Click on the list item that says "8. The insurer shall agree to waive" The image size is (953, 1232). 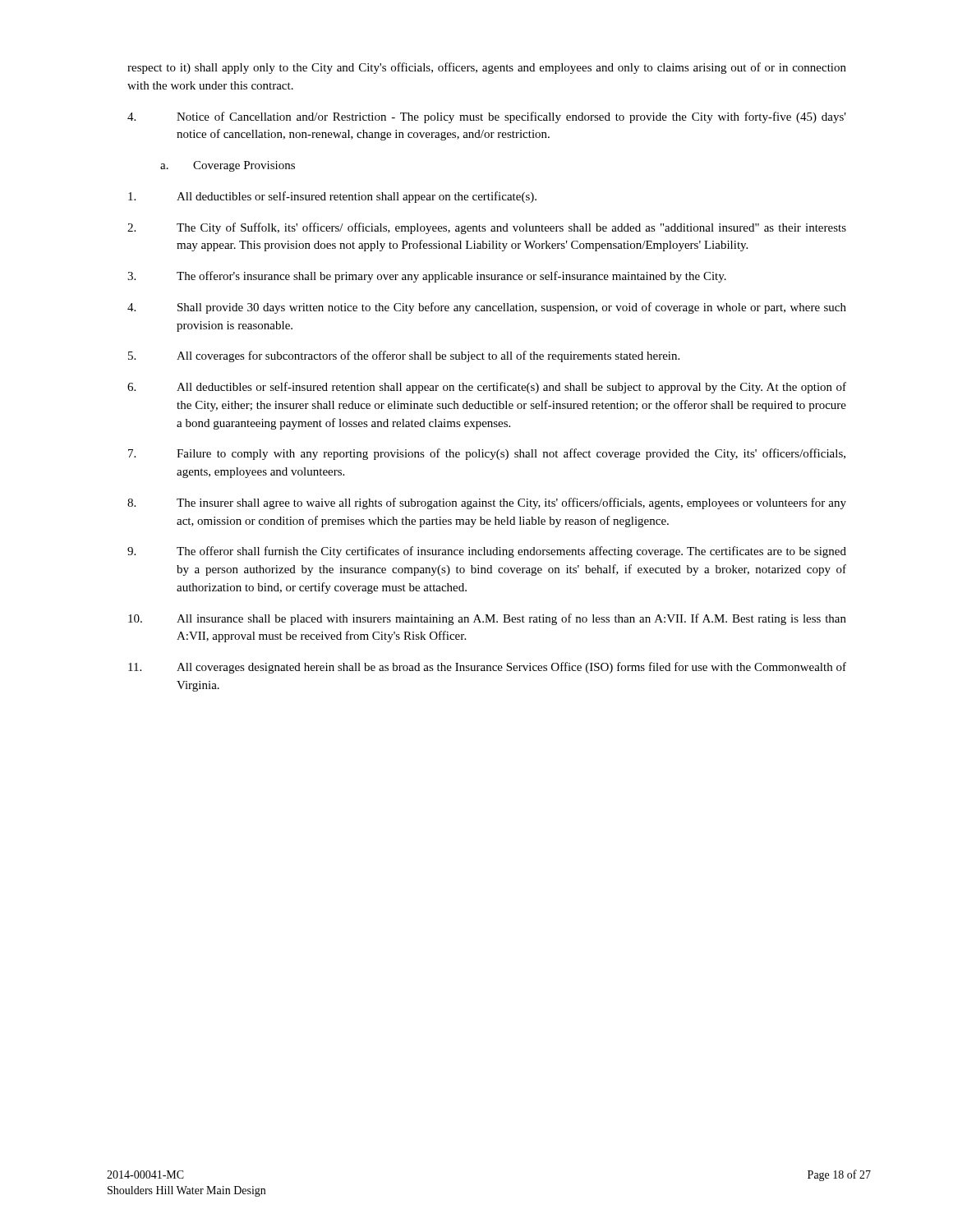tap(487, 512)
